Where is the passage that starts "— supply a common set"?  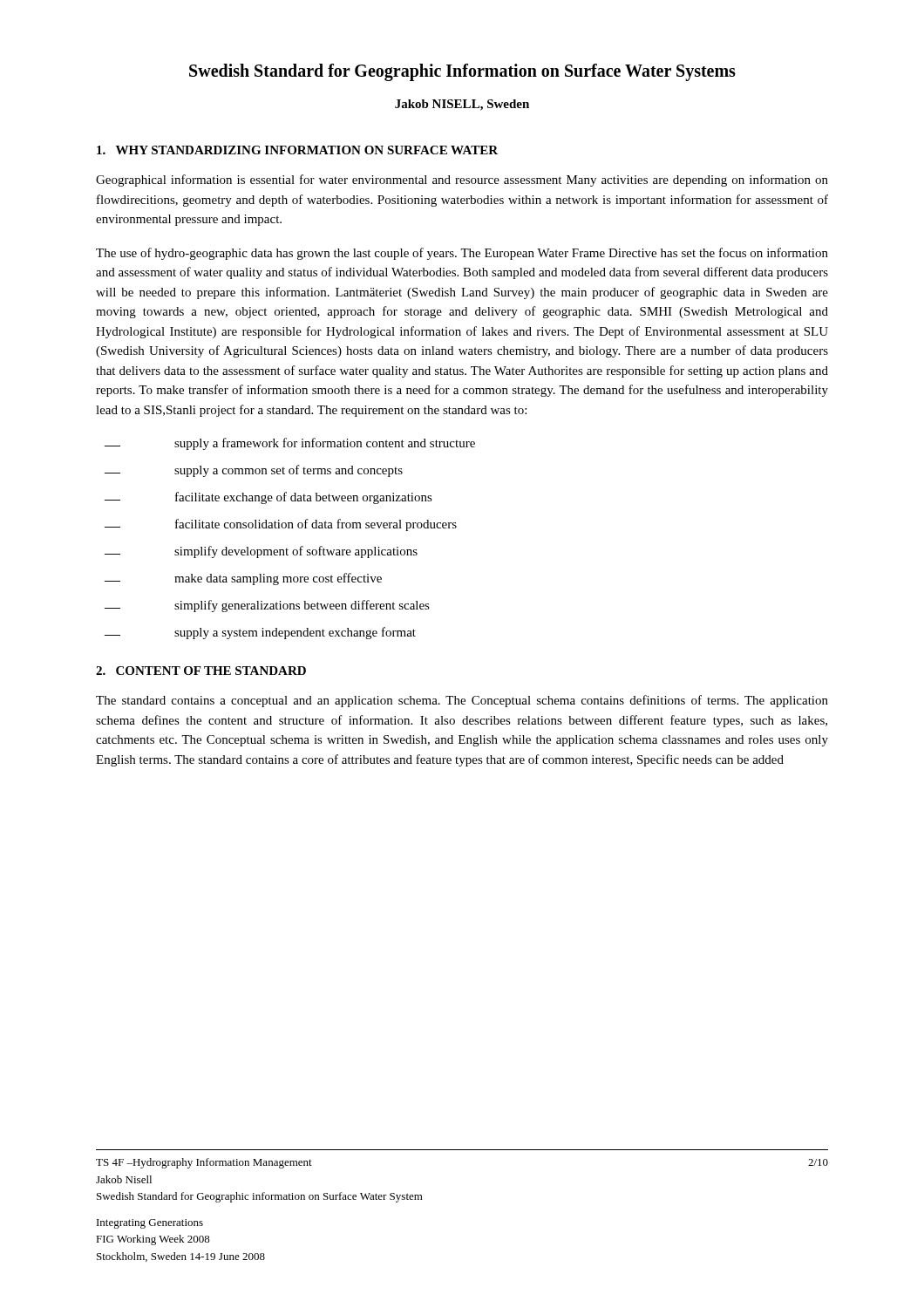[x=254, y=471]
